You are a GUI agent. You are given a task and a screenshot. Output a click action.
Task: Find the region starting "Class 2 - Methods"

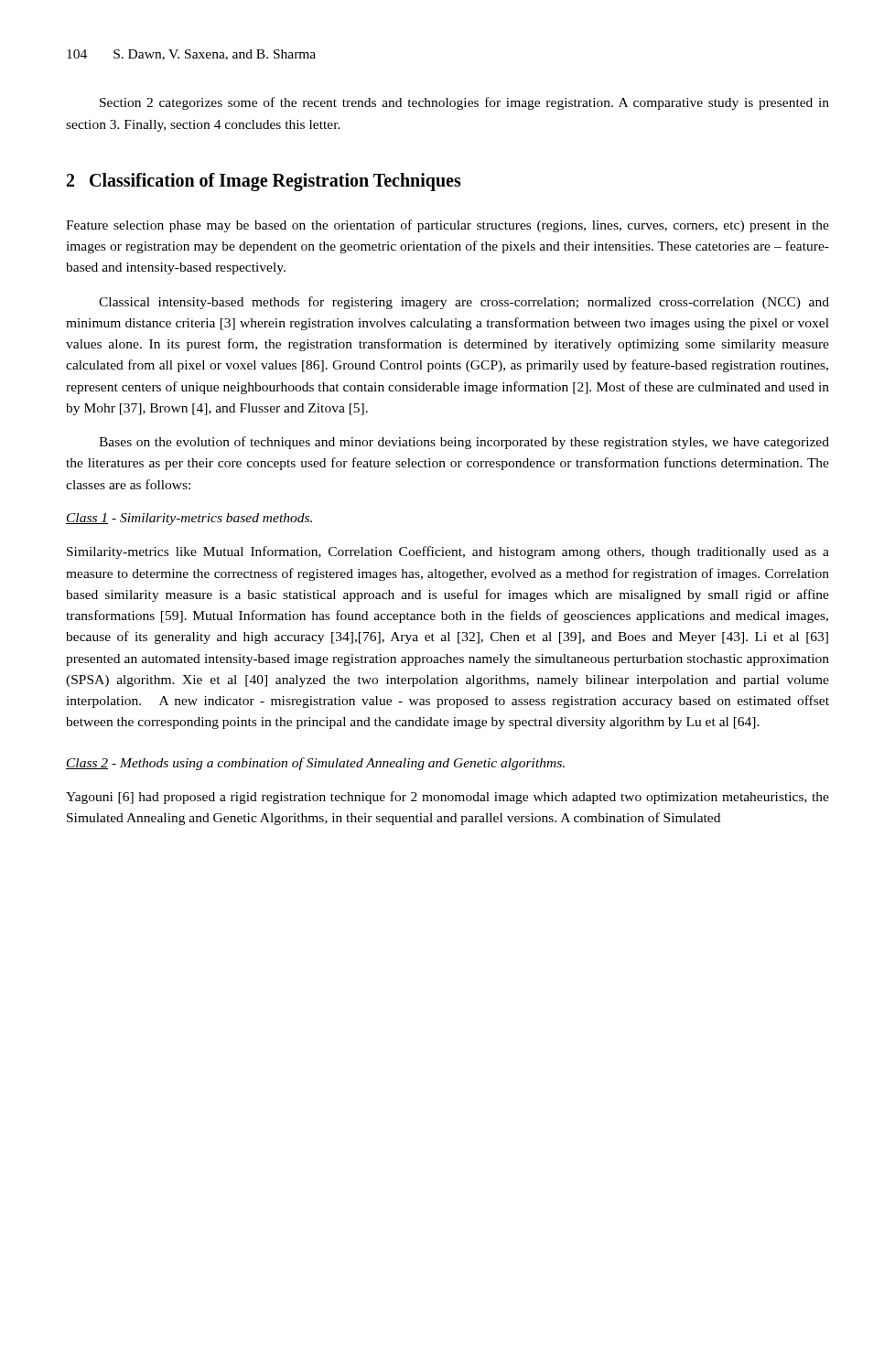[x=316, y=762]
